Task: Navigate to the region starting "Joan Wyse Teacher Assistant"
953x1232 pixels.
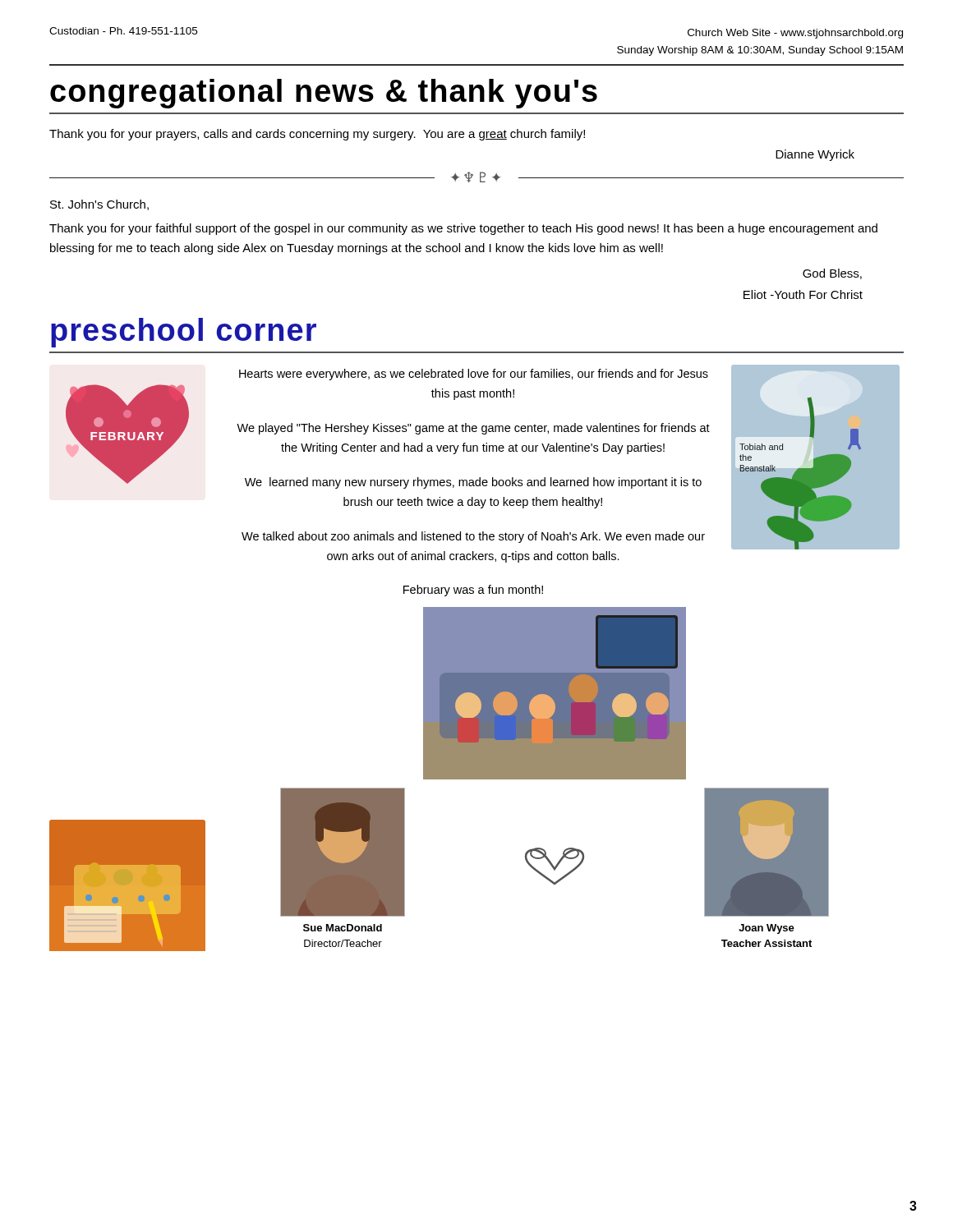Action: pos(767,936)
